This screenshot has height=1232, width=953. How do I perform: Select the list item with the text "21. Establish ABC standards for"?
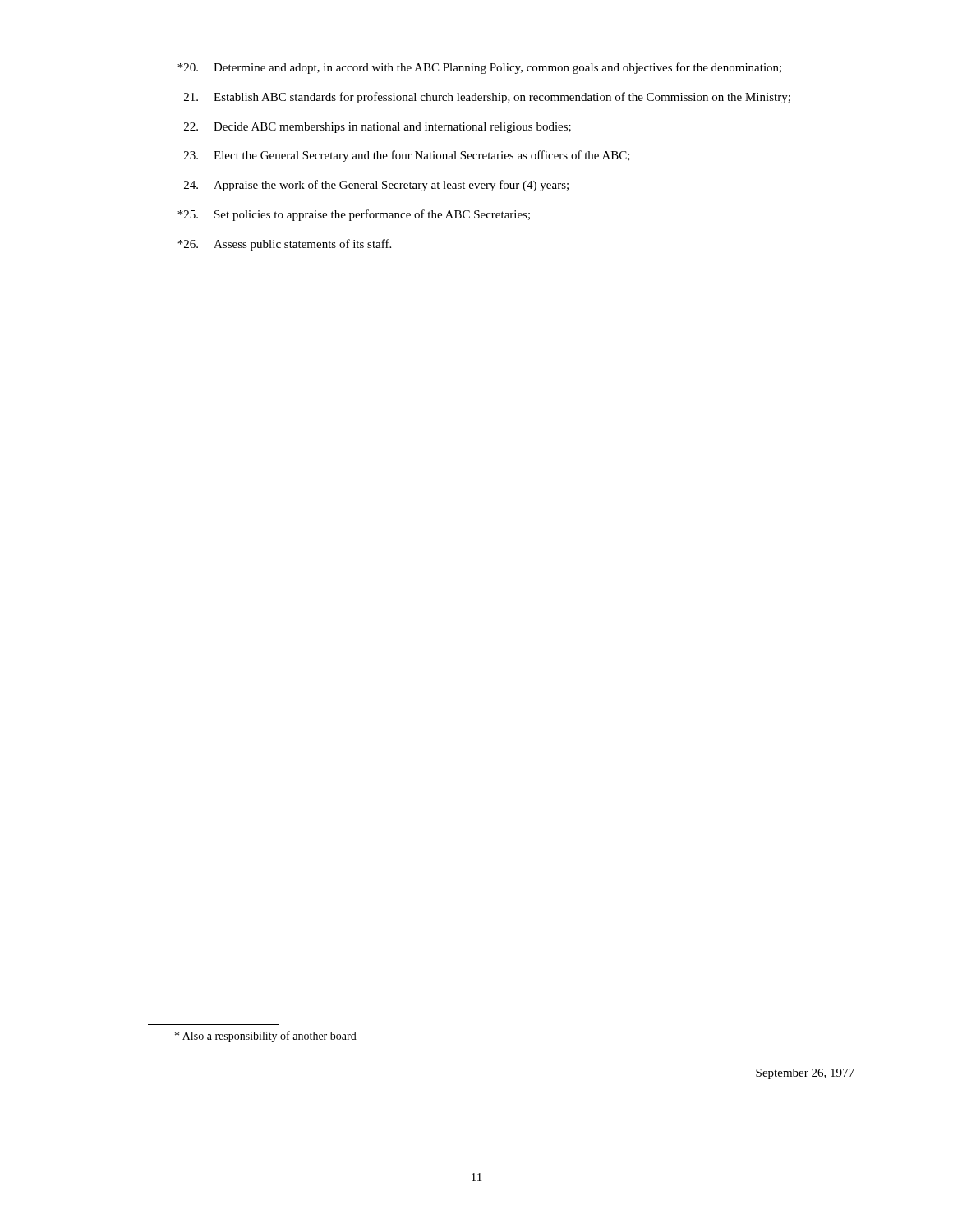point(501,97)
